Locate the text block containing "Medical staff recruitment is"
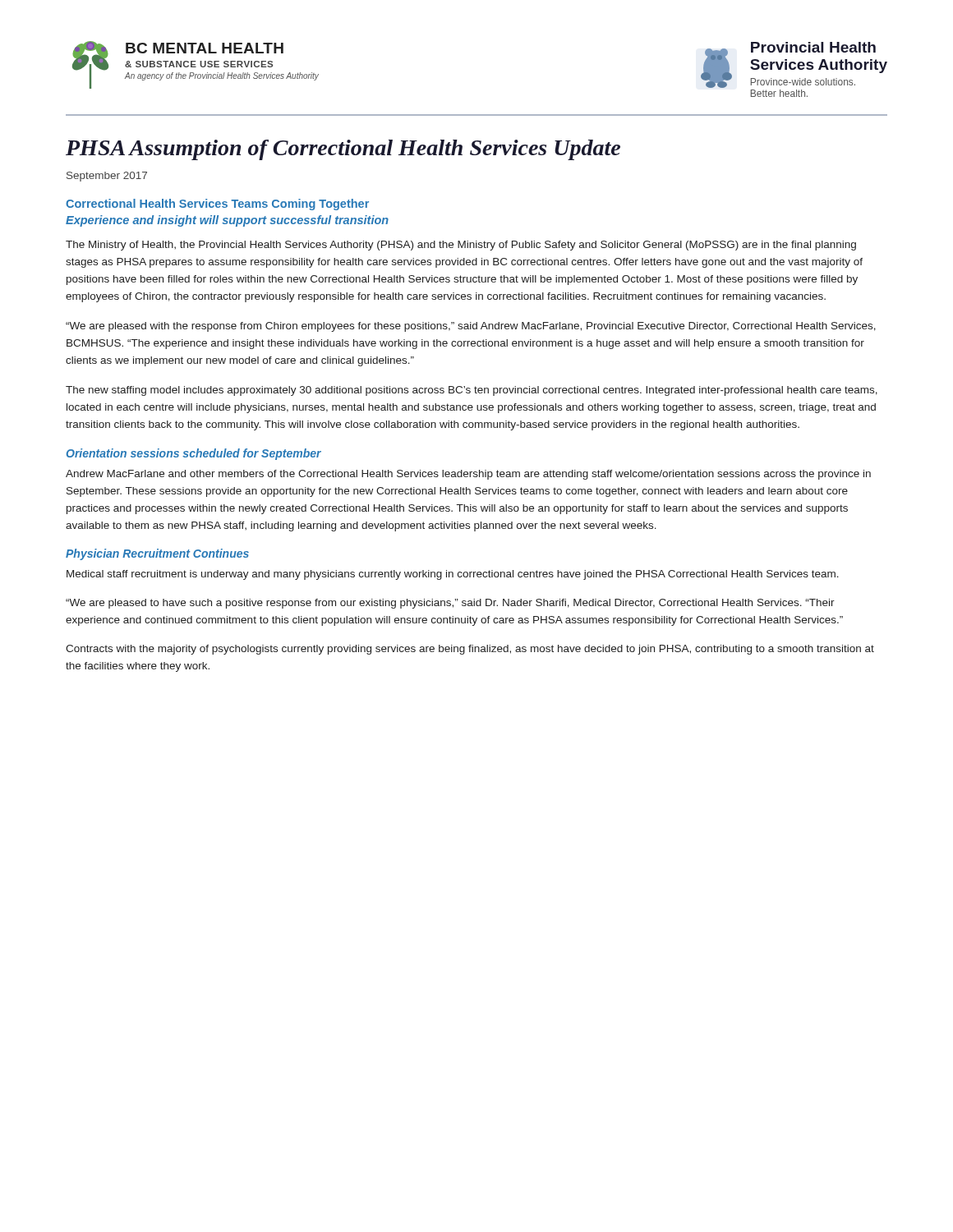This screenshot has width=953, height=1232. click(x=452, y=574)
